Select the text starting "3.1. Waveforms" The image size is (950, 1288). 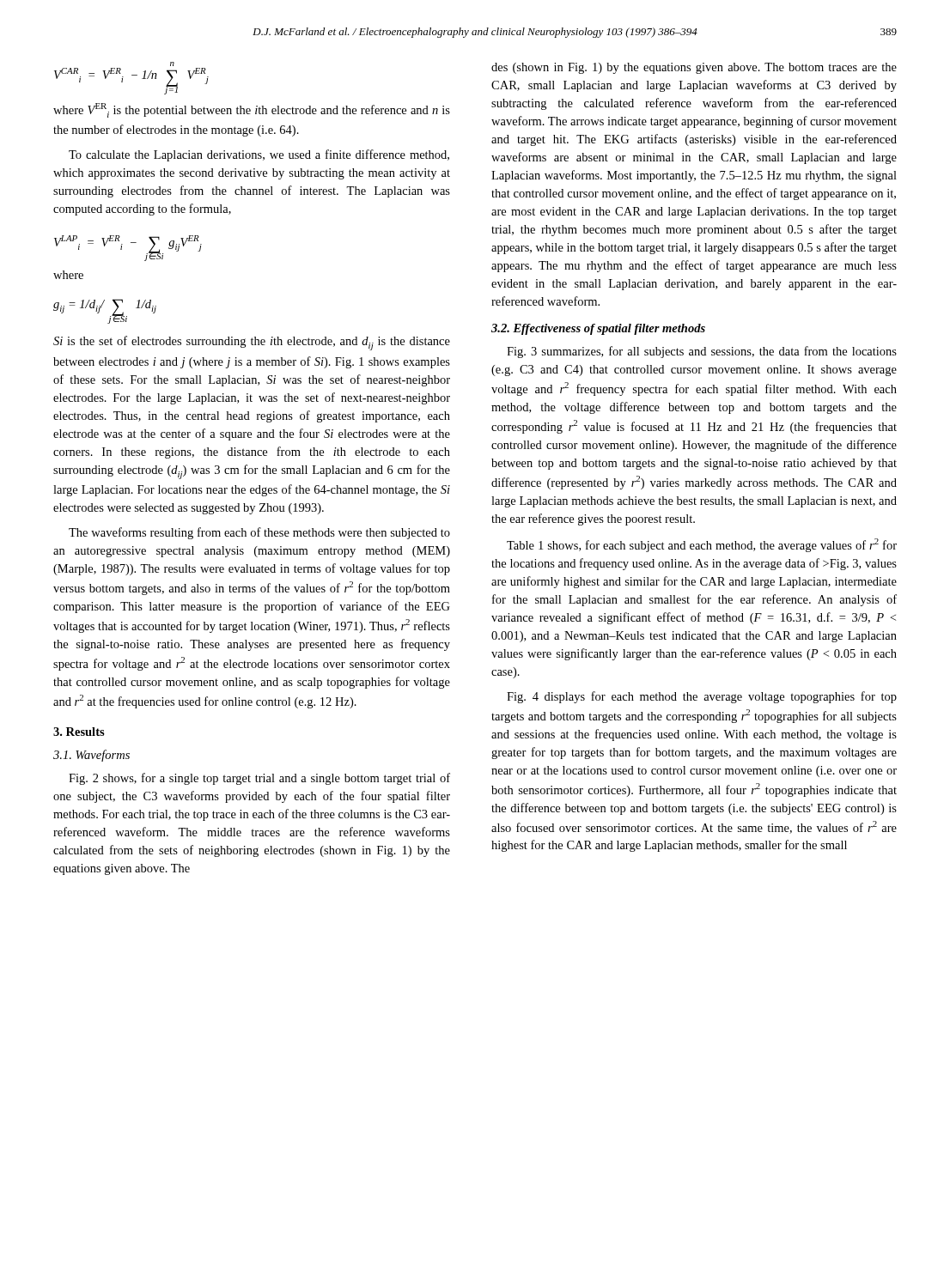[92, 755]
